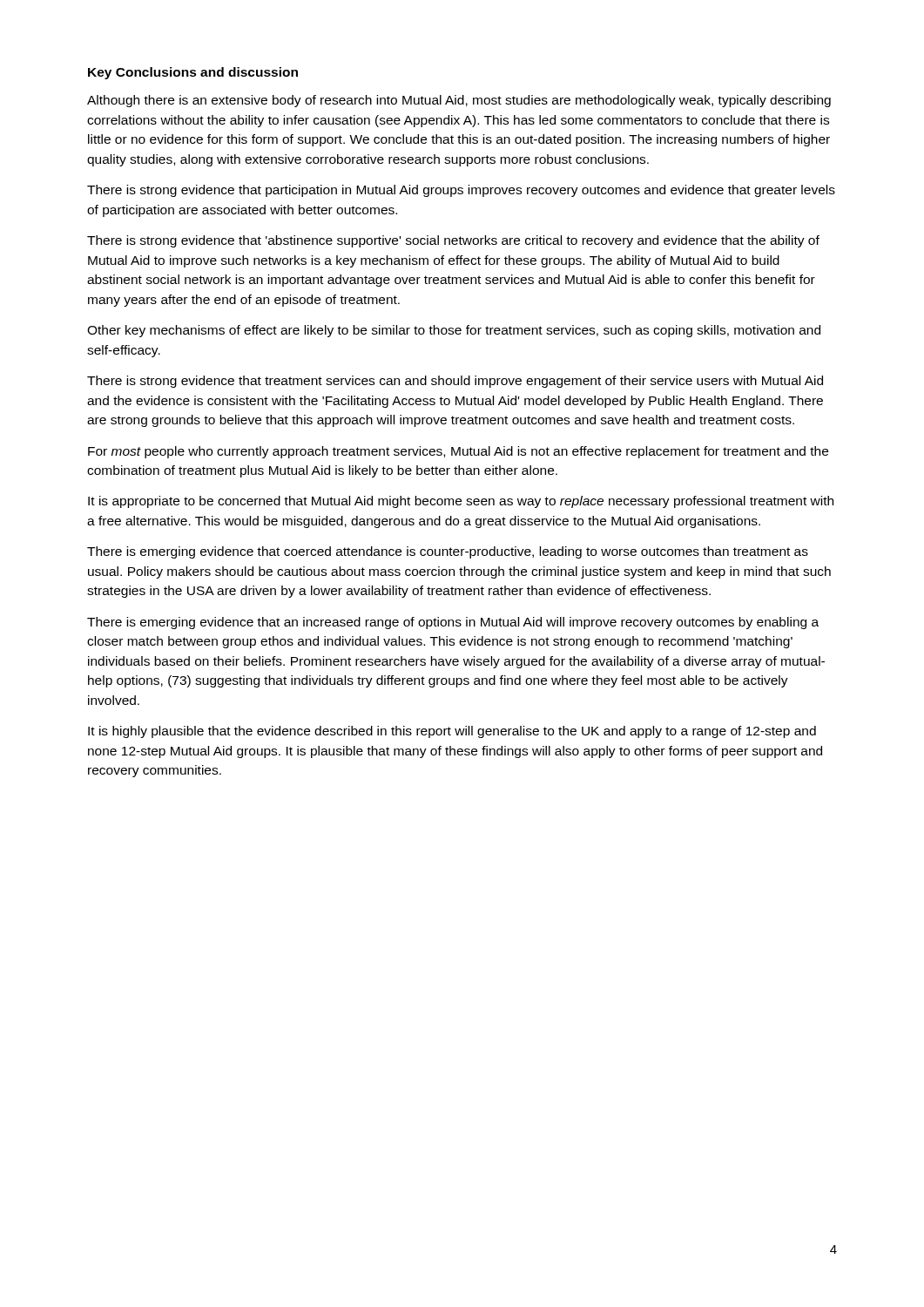Point to the block beginning "Other key mechanisms of effect are"

(454, 340)
